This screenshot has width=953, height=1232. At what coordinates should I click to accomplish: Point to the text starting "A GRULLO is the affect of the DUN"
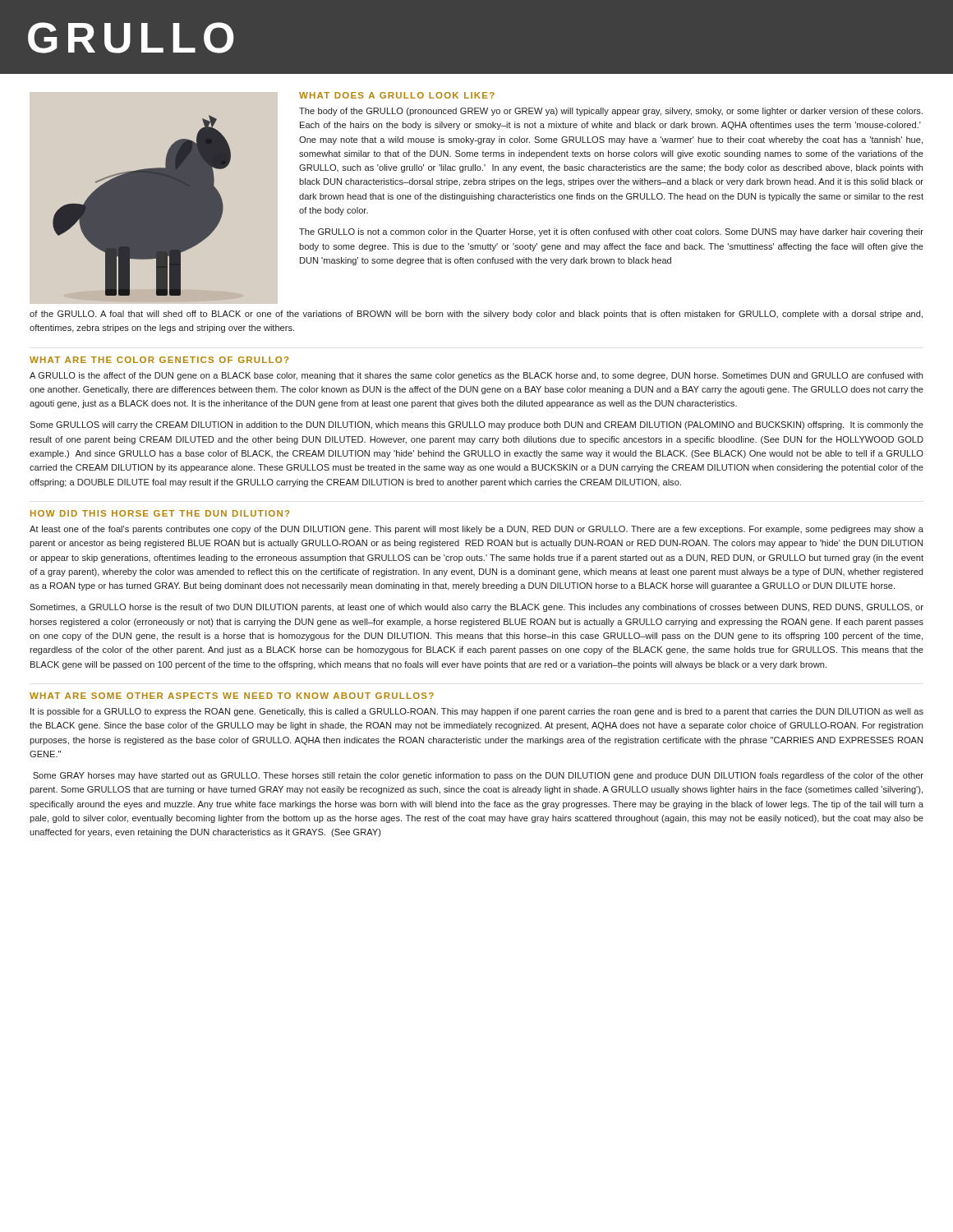[476, 389]
